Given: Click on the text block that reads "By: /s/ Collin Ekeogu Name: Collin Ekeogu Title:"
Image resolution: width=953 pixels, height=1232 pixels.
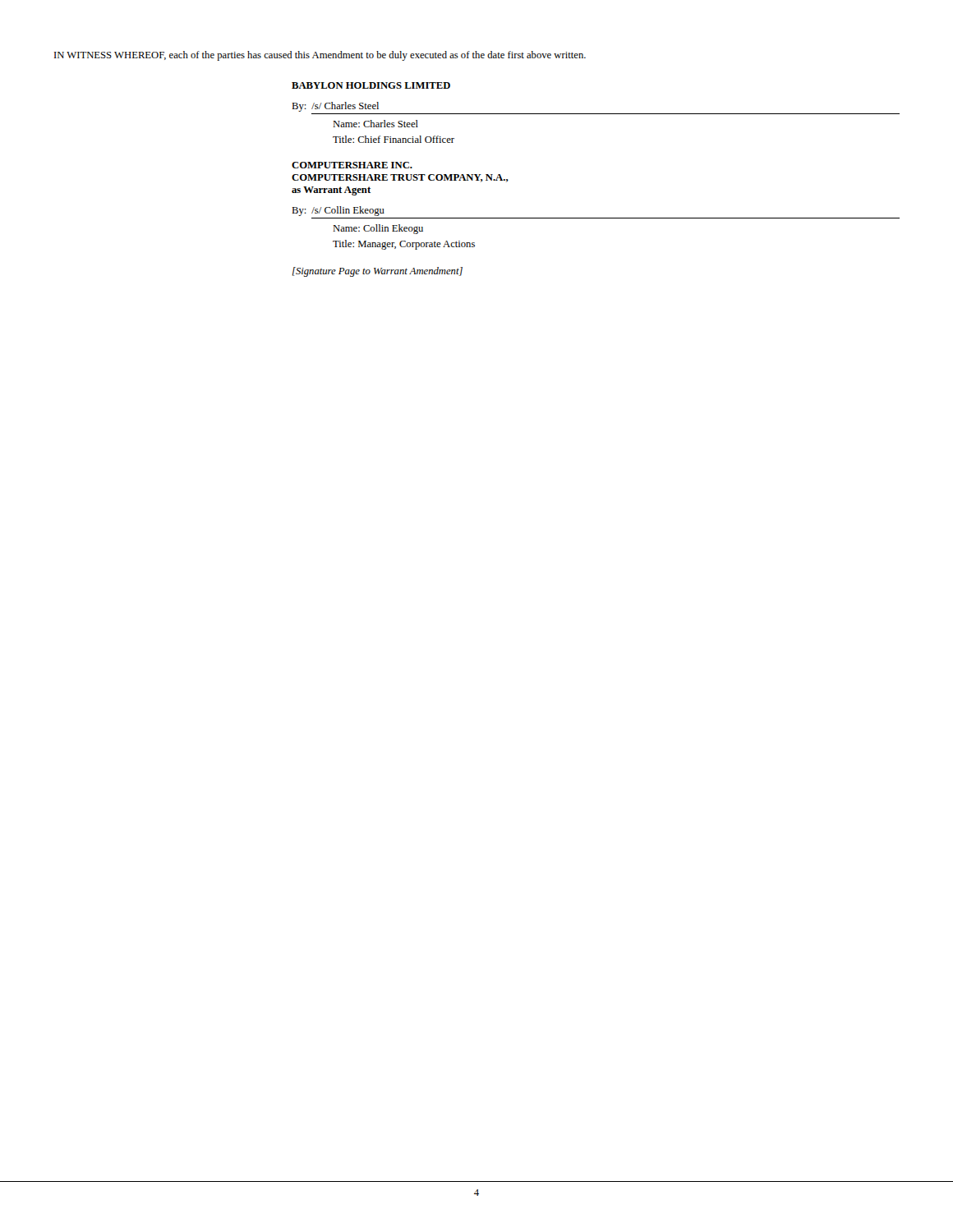Looking at the screenshot, I should (x=596, y=228).
